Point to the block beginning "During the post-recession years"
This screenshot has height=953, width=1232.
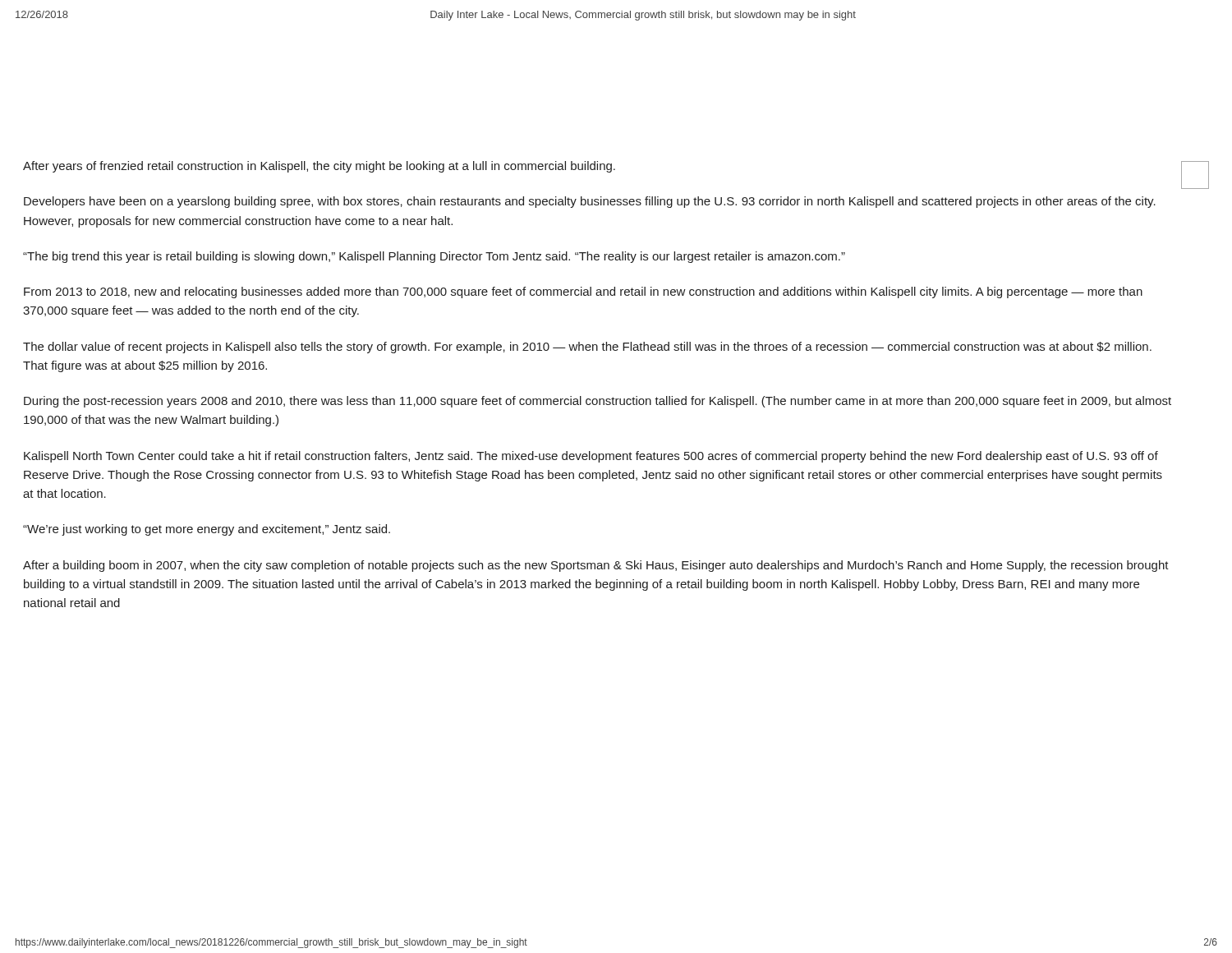pos(597,410)
